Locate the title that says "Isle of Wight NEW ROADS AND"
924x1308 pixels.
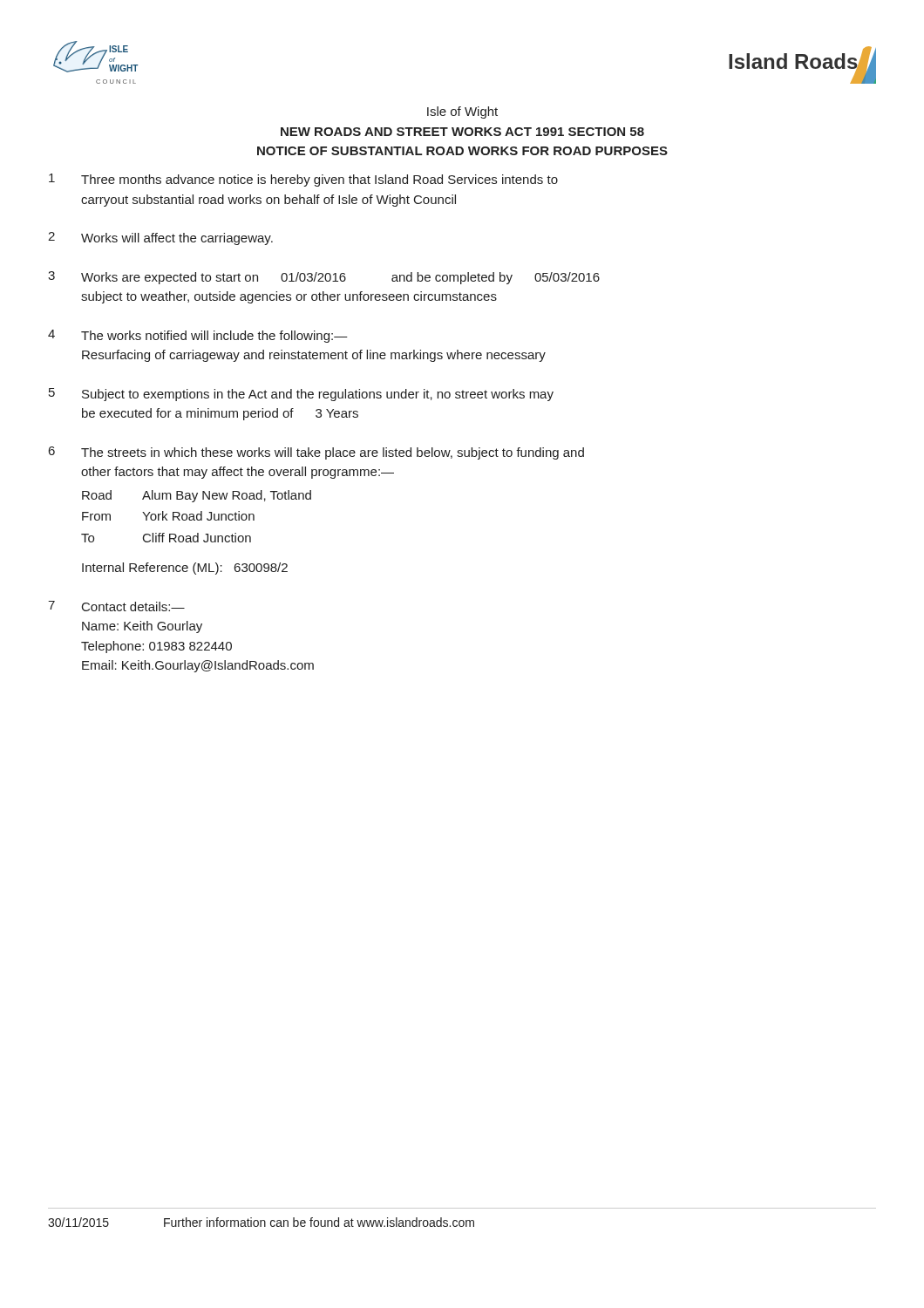(462, 131)
